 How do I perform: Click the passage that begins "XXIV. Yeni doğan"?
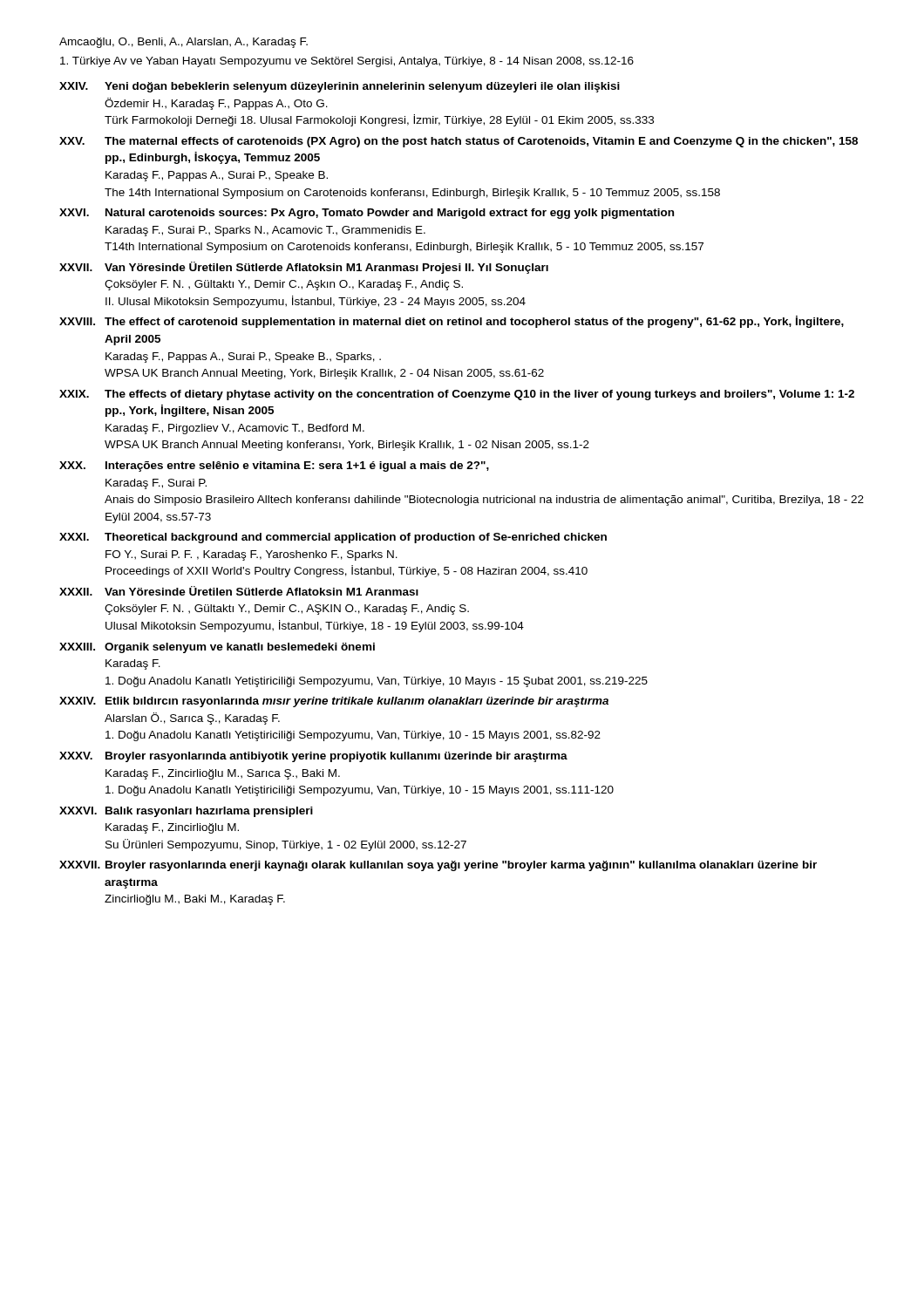click(462, 103)
